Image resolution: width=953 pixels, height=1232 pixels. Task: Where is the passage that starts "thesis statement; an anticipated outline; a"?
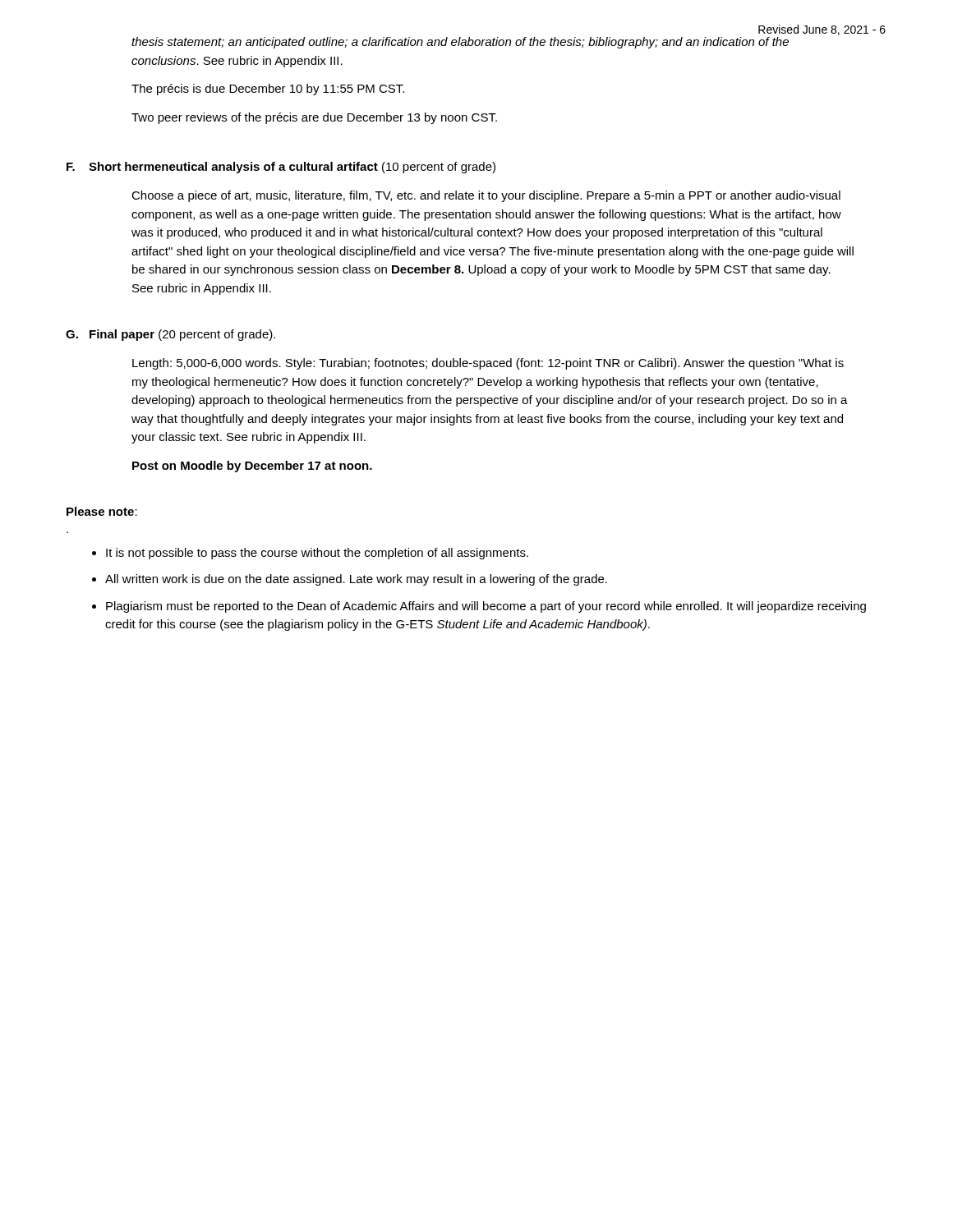[x=493, y=51]
